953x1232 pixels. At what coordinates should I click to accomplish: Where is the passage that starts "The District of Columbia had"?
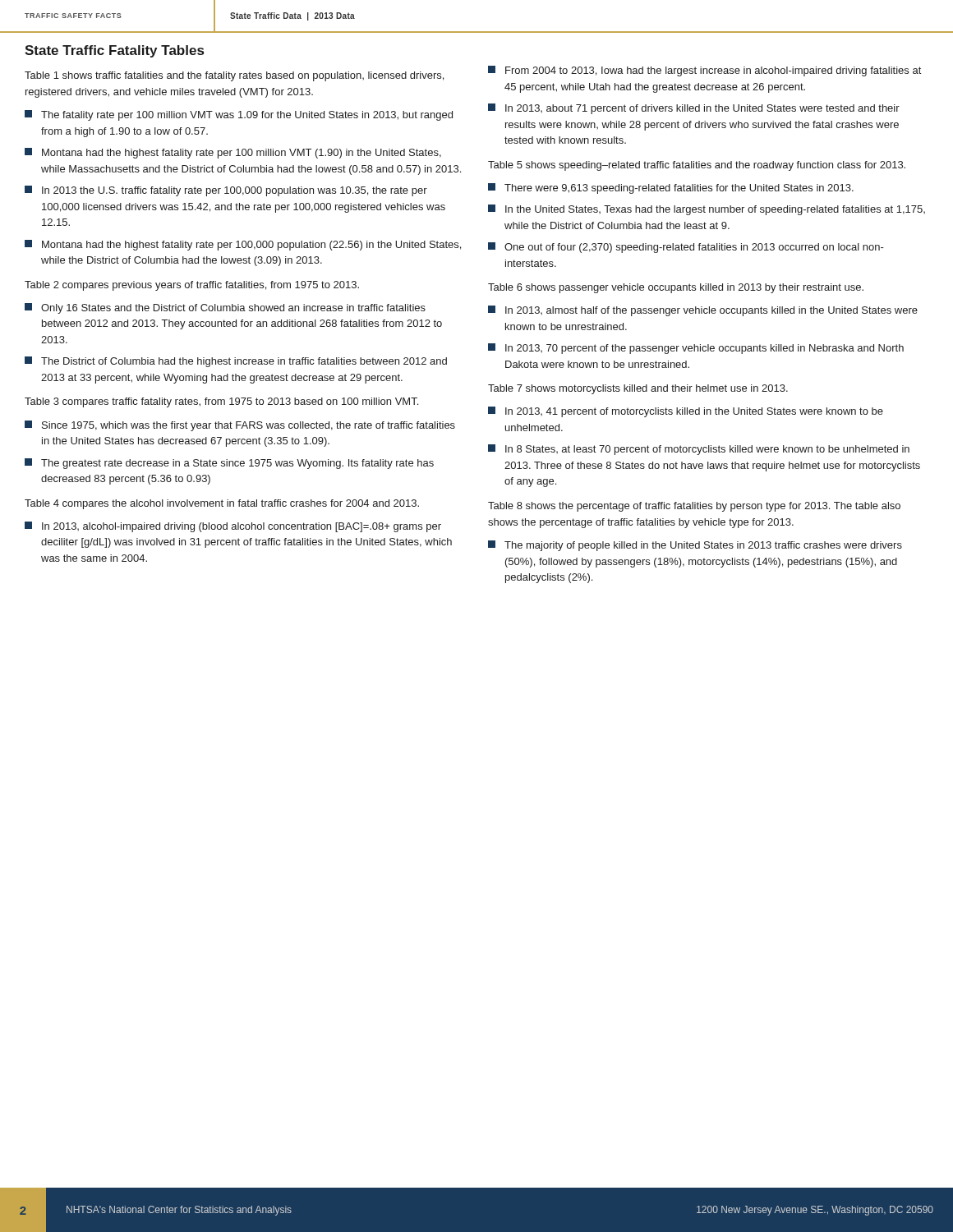(x=245, y=369)
